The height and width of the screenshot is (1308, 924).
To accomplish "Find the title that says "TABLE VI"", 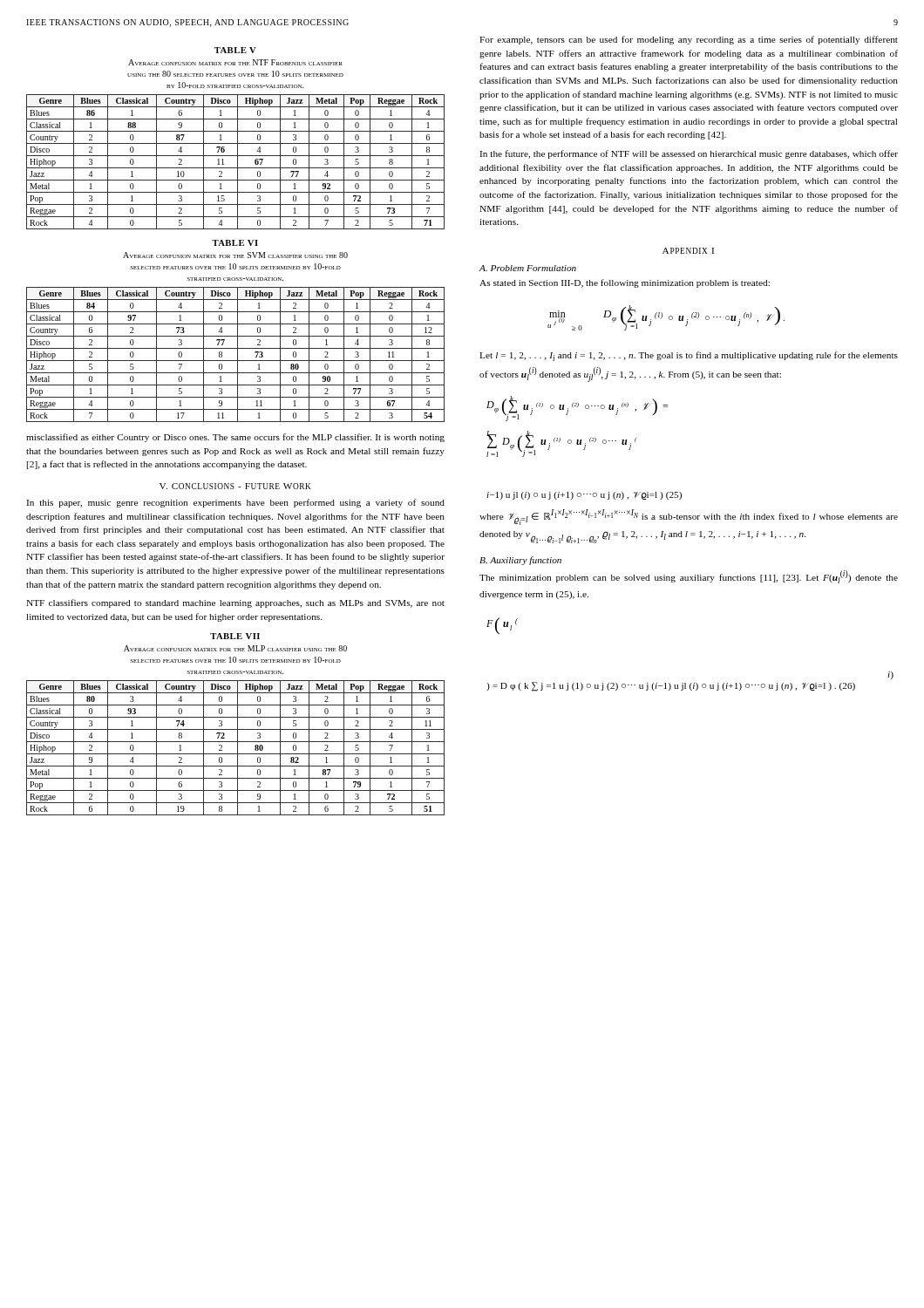I will [235, 243].
